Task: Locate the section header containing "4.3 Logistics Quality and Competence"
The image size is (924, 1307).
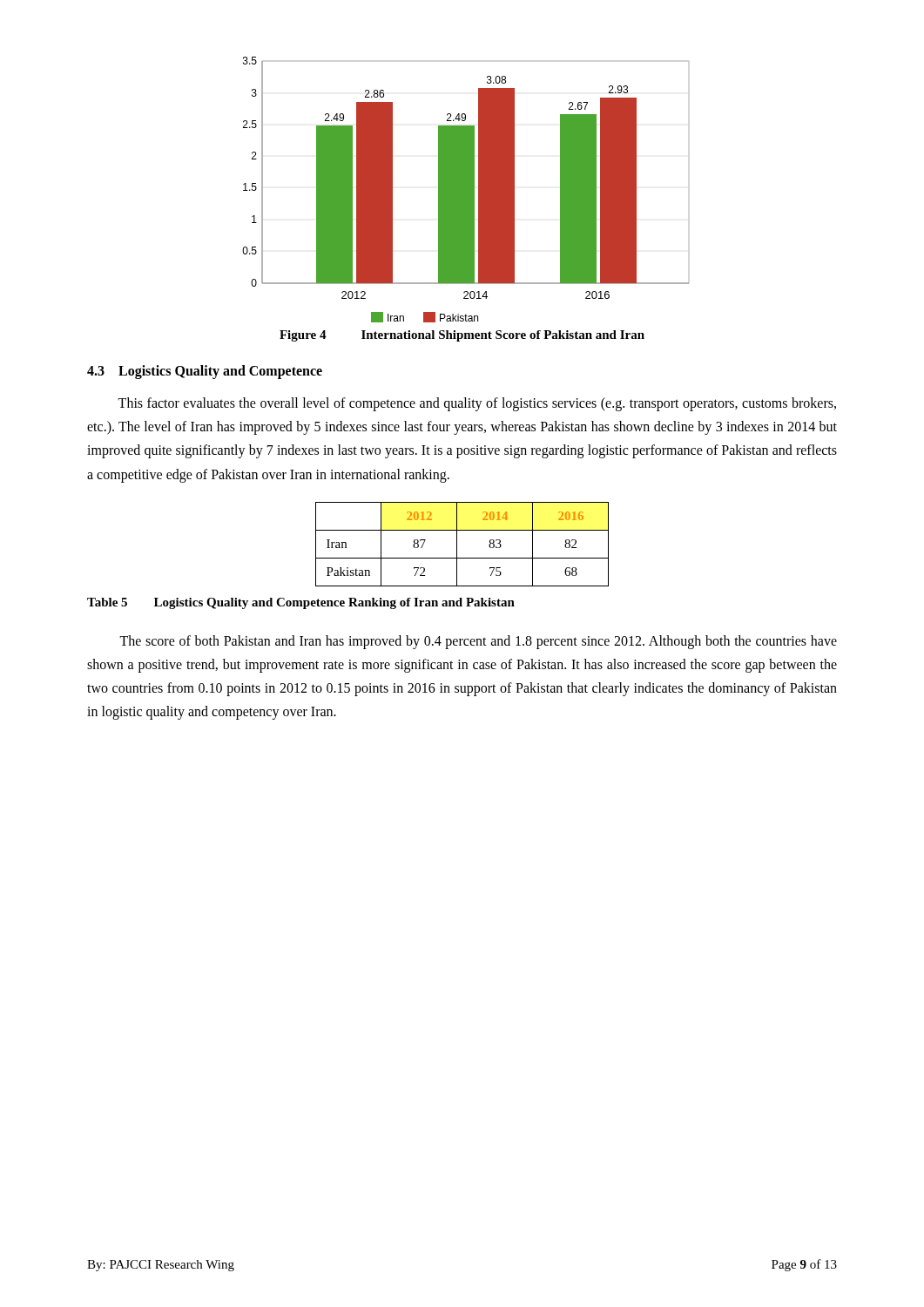Action: (x=205, y=371)
